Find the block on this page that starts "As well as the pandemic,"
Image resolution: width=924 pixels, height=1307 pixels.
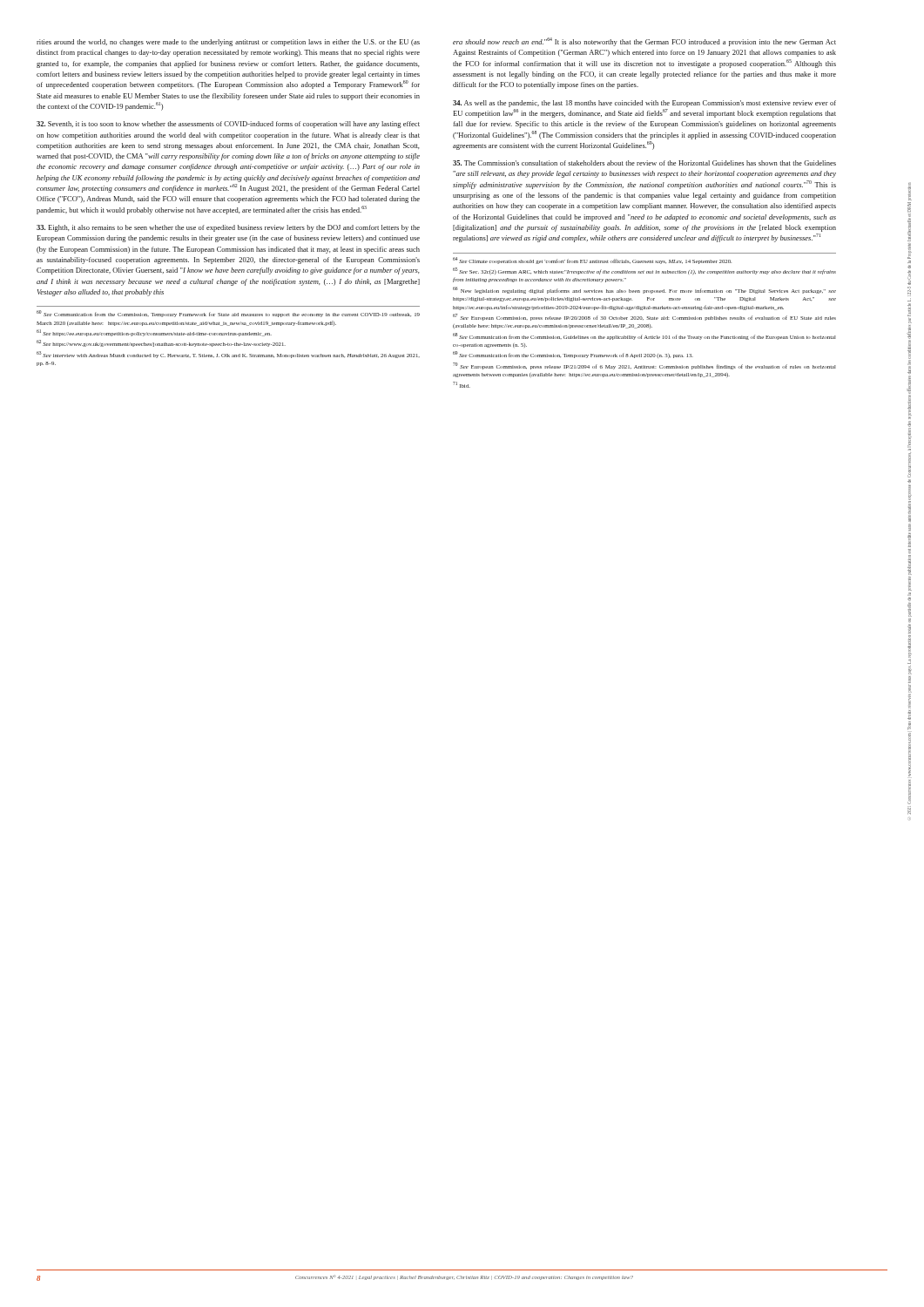click(644, 124)
